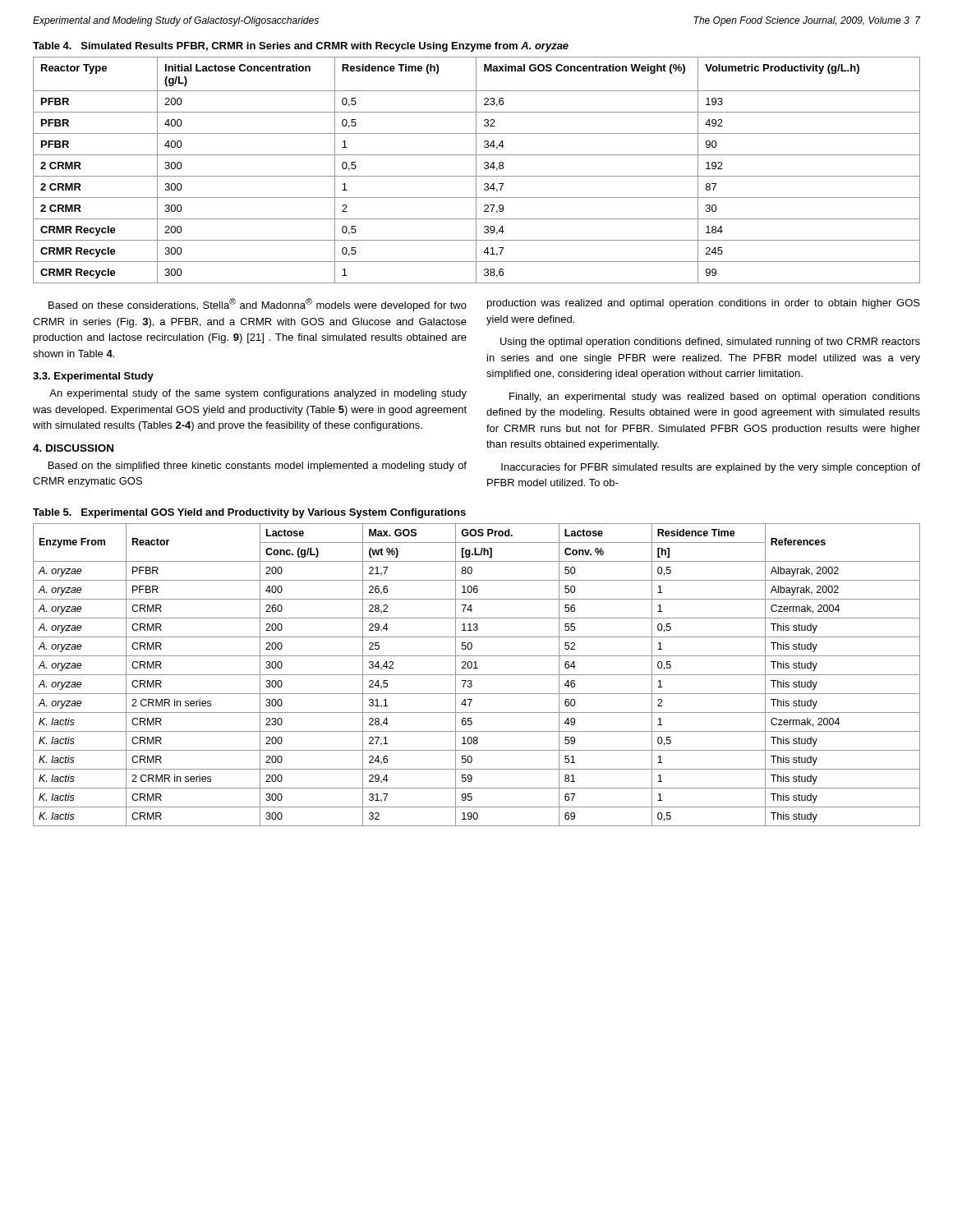The height and width of the screenshot is (1232, 953).
Task: Select the region starting "Finally, an experimental study was realized based"
Action: coord(703,420)
